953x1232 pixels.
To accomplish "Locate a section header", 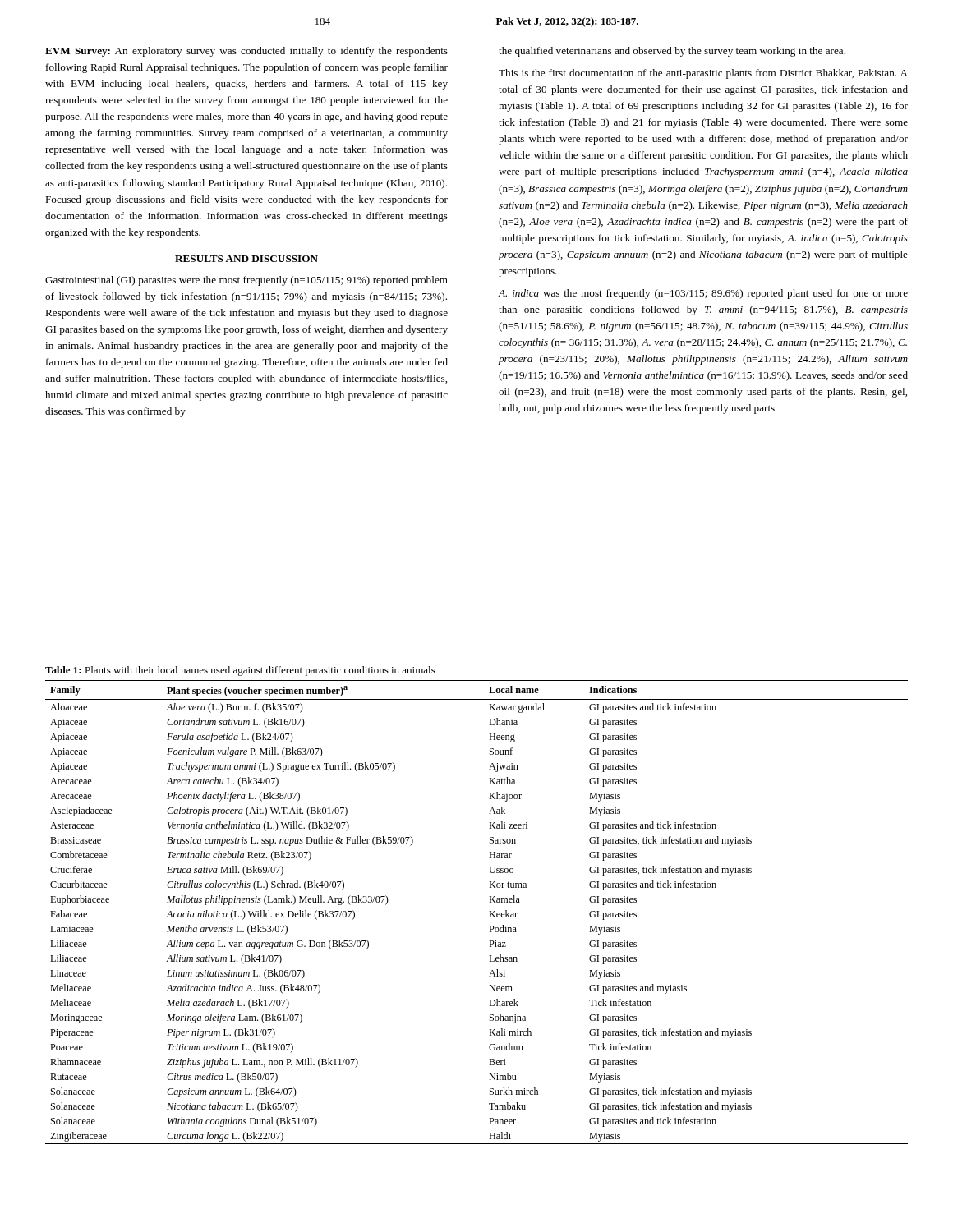I will point(246,258).
